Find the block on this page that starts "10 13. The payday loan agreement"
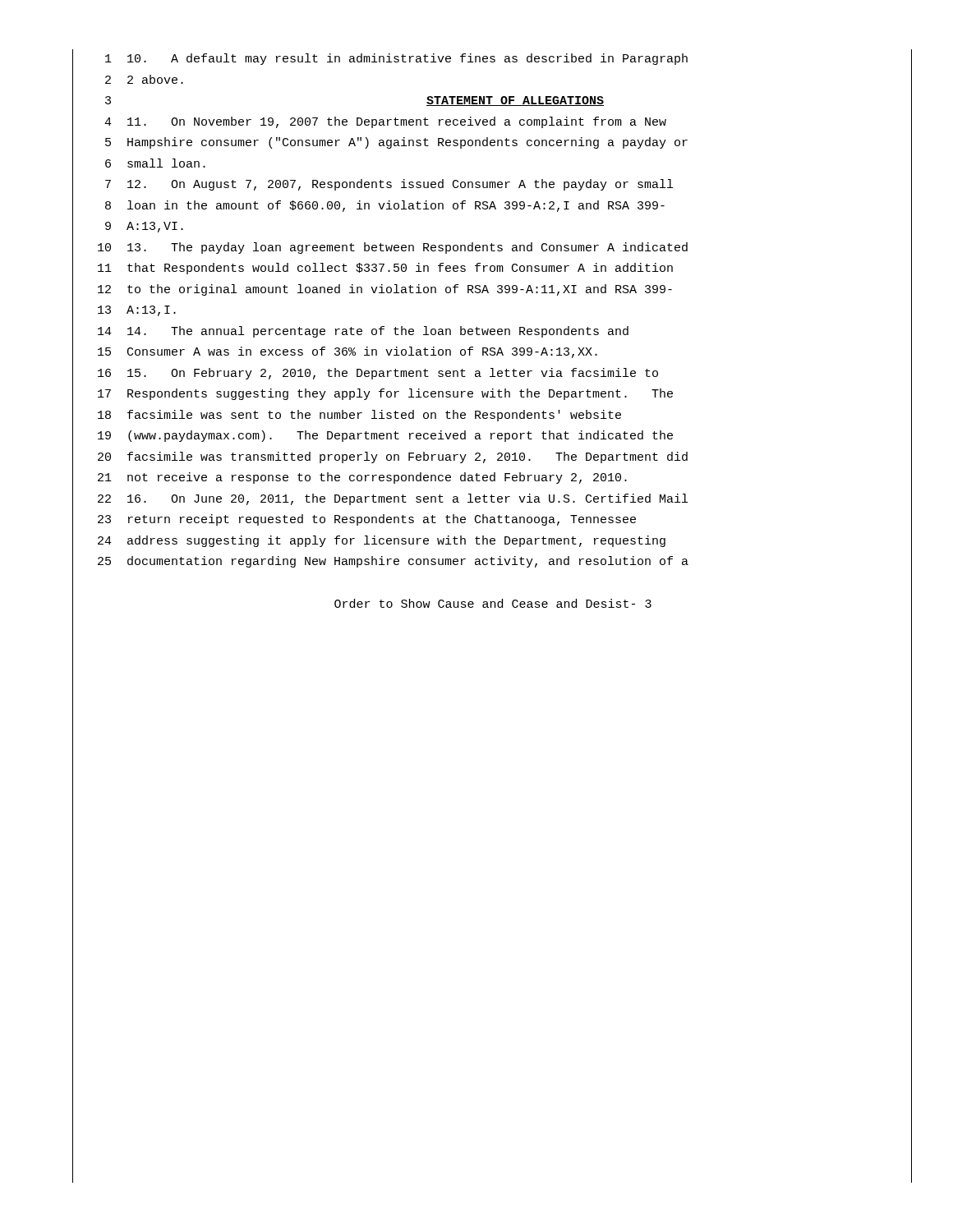 point(493,248)
